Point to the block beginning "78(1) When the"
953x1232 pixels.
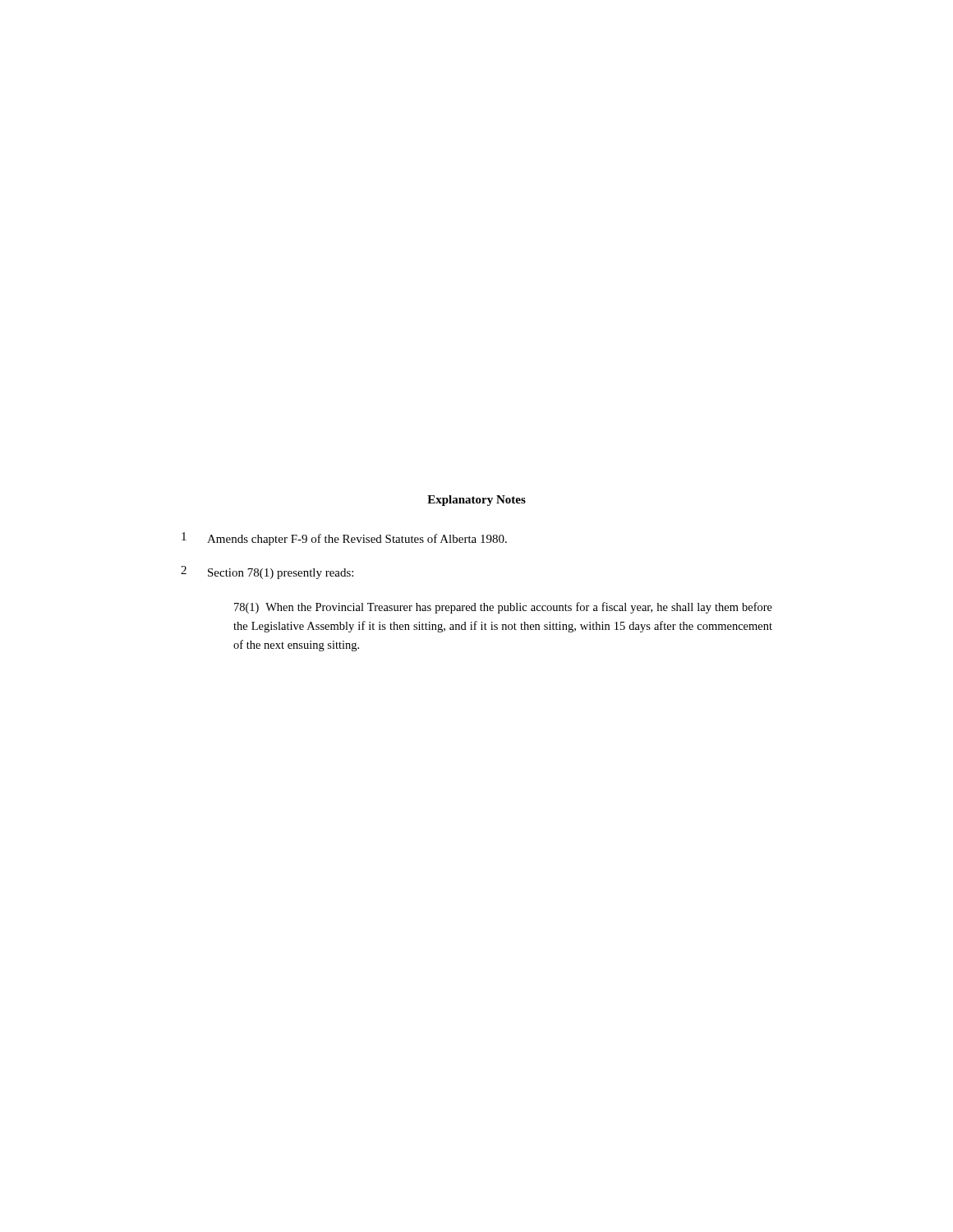click(x=503, y=626)
